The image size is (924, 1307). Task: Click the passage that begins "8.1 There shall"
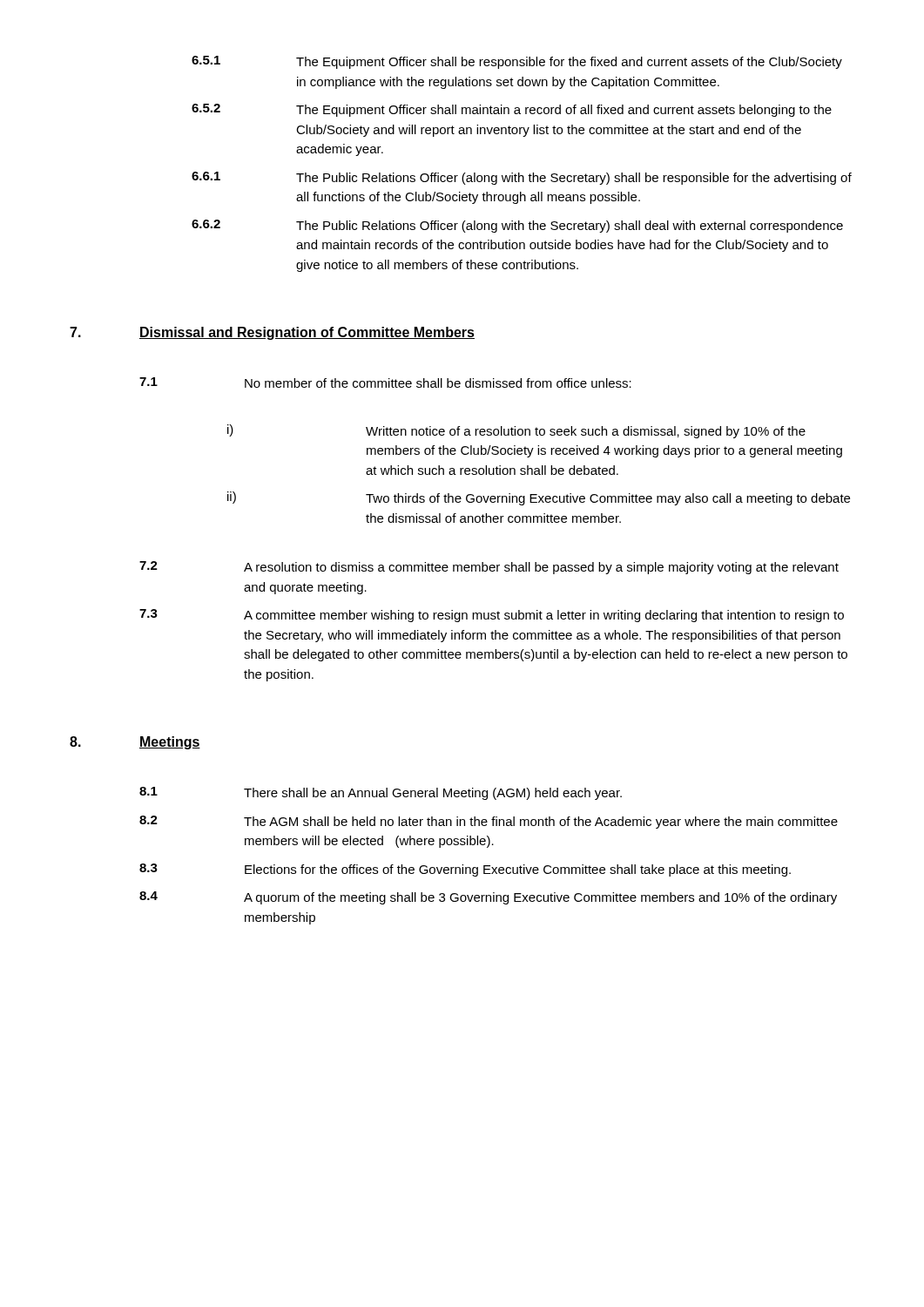click(462, 793)
